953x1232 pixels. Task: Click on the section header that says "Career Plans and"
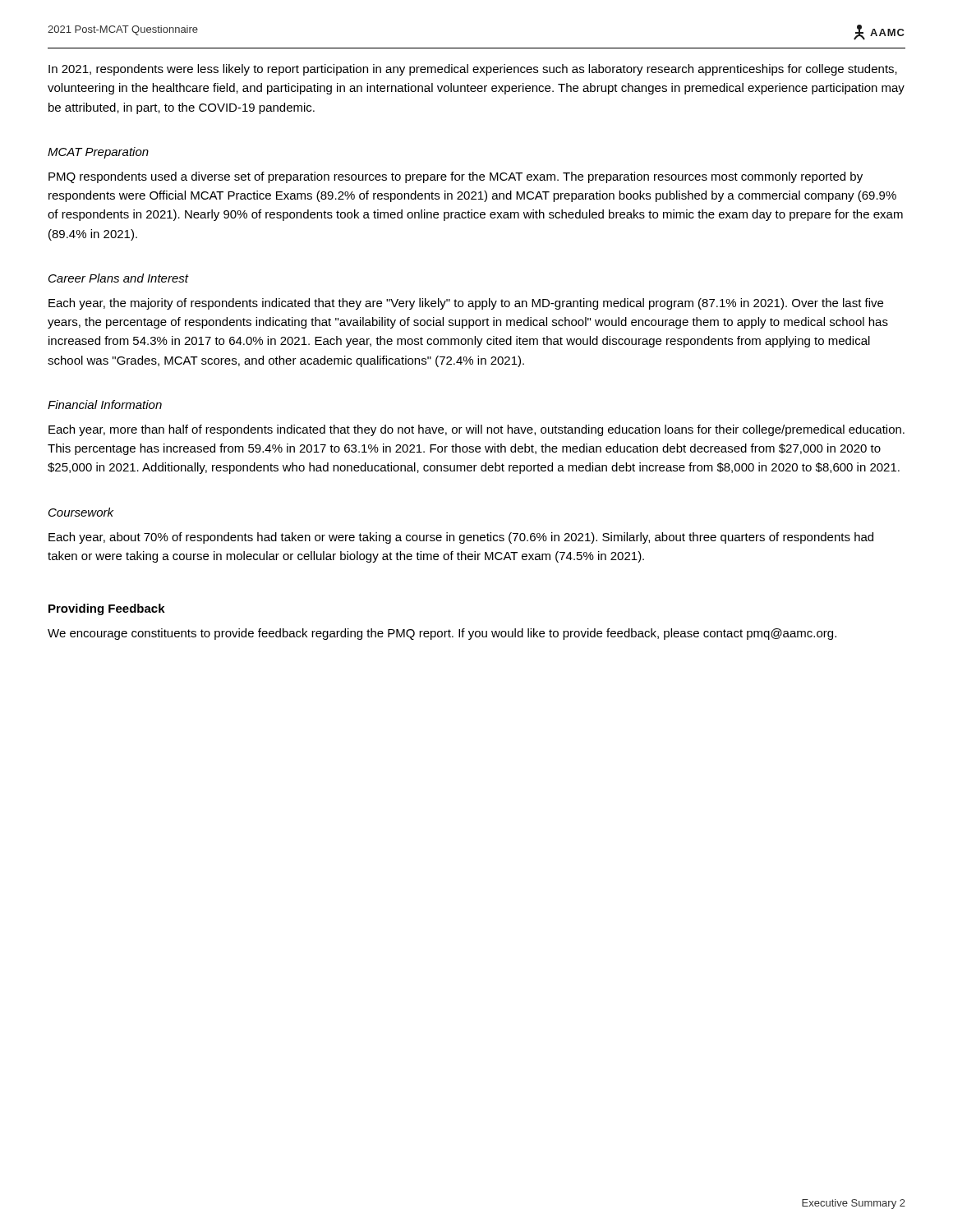(118, 278)
